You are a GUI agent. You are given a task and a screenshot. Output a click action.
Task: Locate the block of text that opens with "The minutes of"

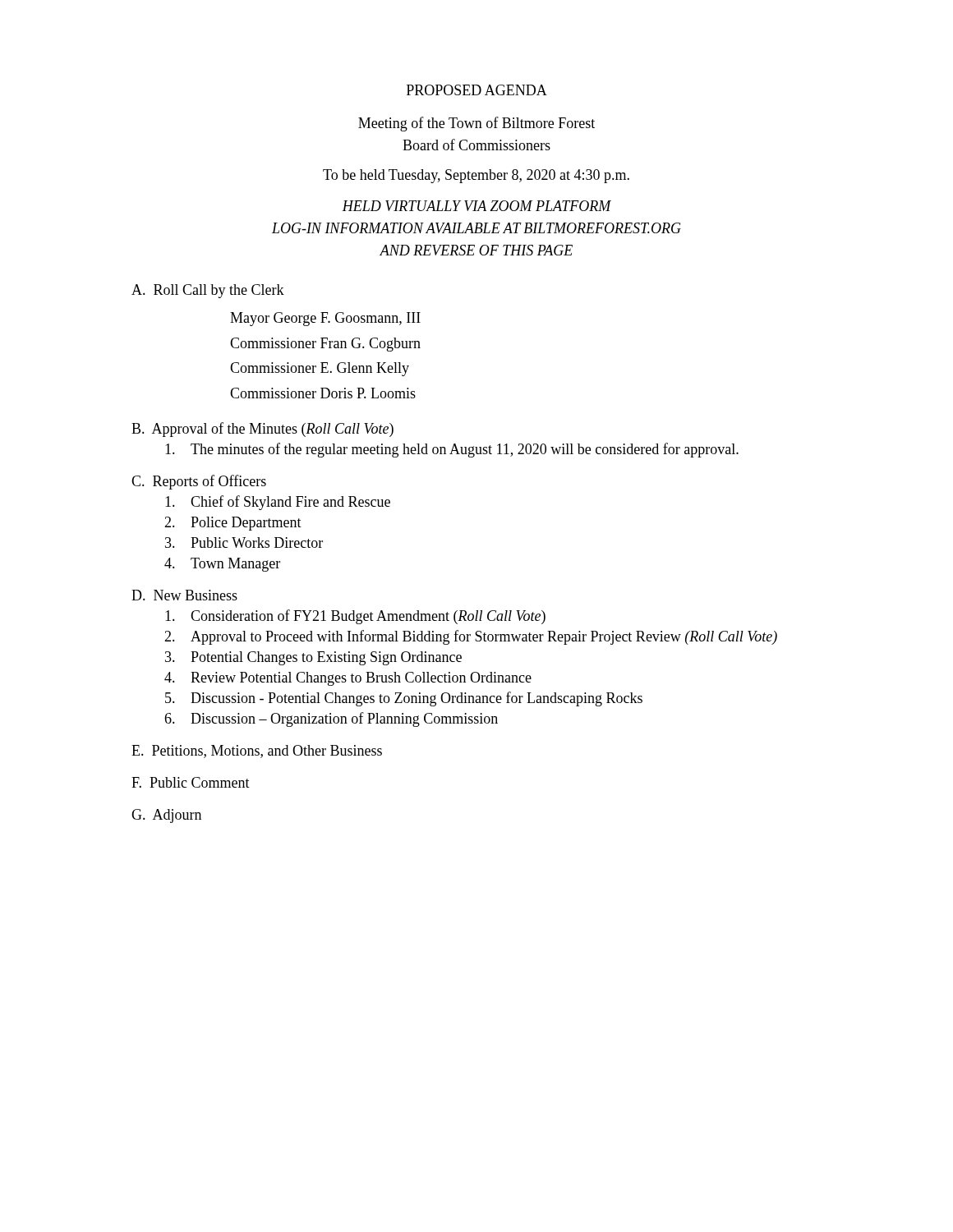click(452, 450)
